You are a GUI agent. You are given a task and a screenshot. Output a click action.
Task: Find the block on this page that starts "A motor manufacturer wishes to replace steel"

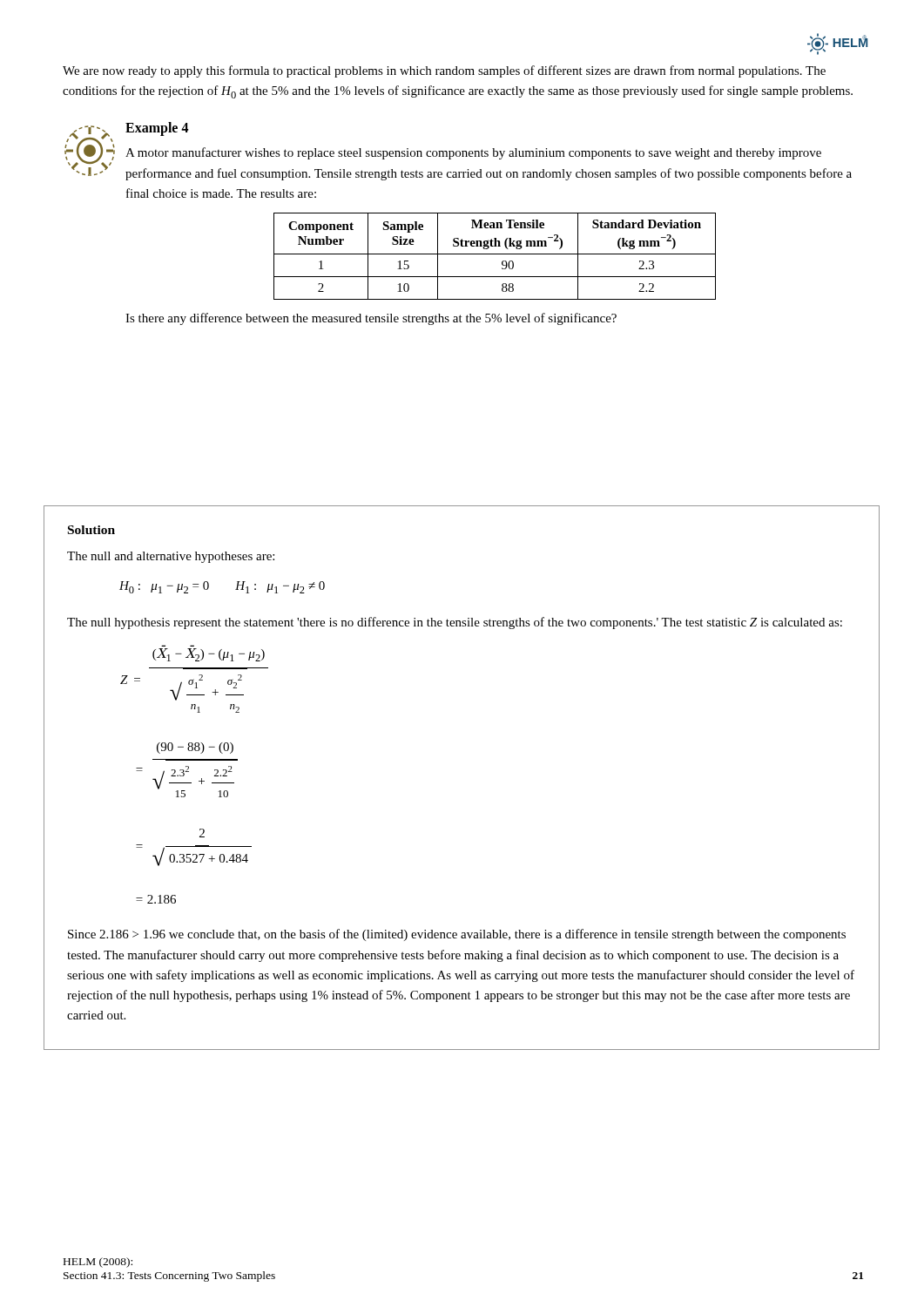pyautogui.click(x=489, y=173)
